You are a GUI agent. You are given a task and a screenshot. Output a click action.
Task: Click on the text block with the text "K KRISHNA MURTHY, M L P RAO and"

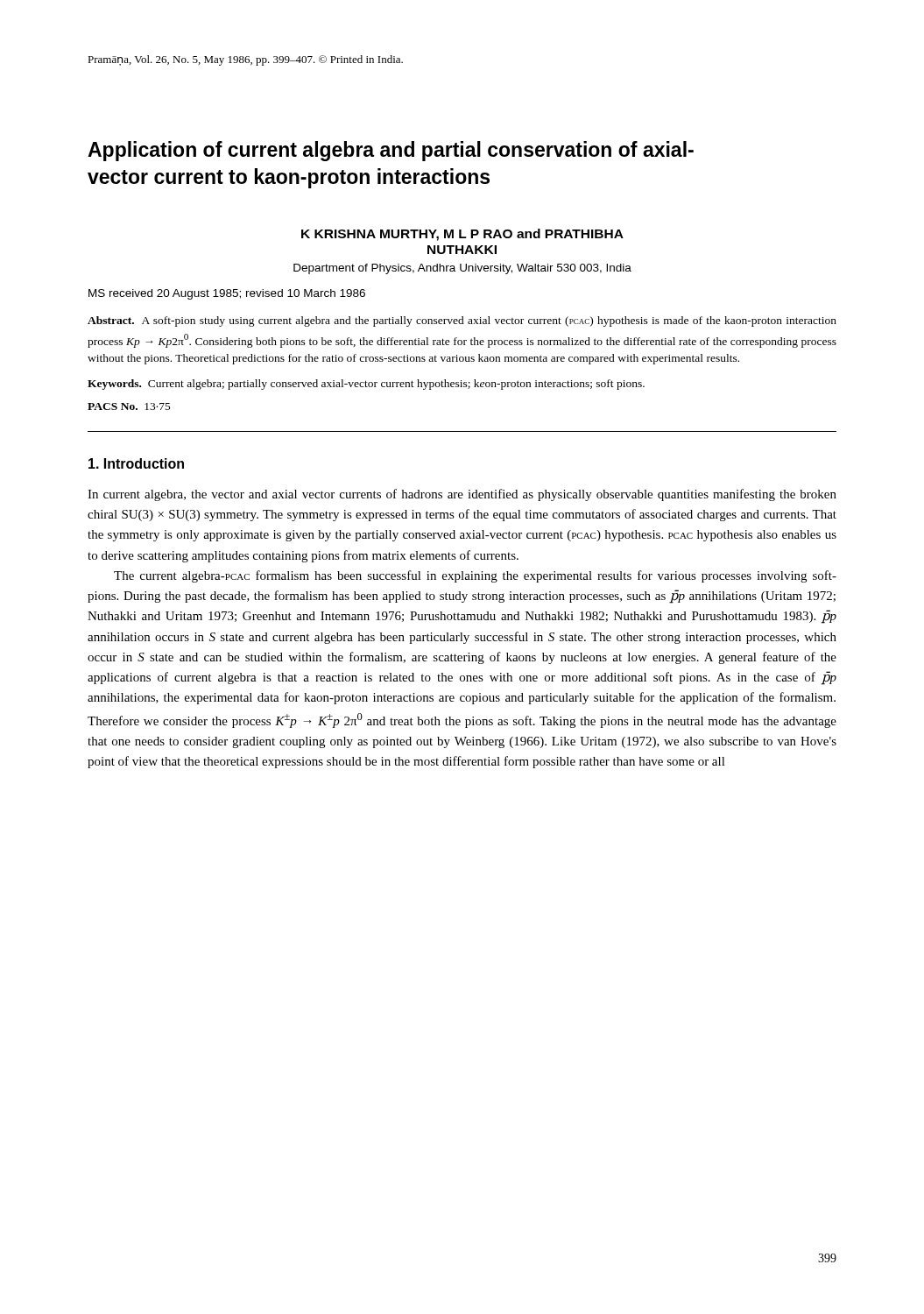click(x=462, y=250)
